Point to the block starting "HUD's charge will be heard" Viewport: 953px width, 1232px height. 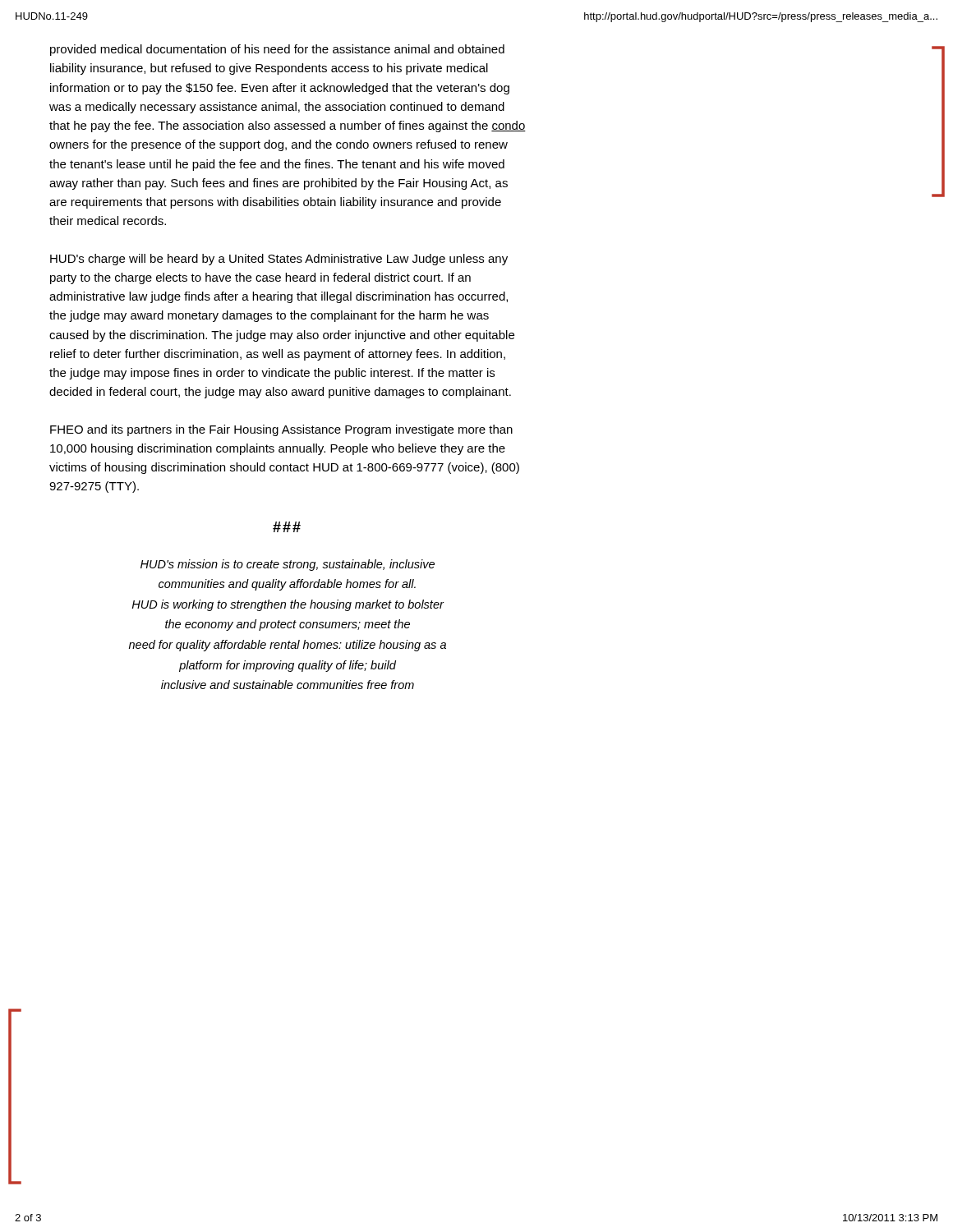pyautogui.click(x=282, y=325)
